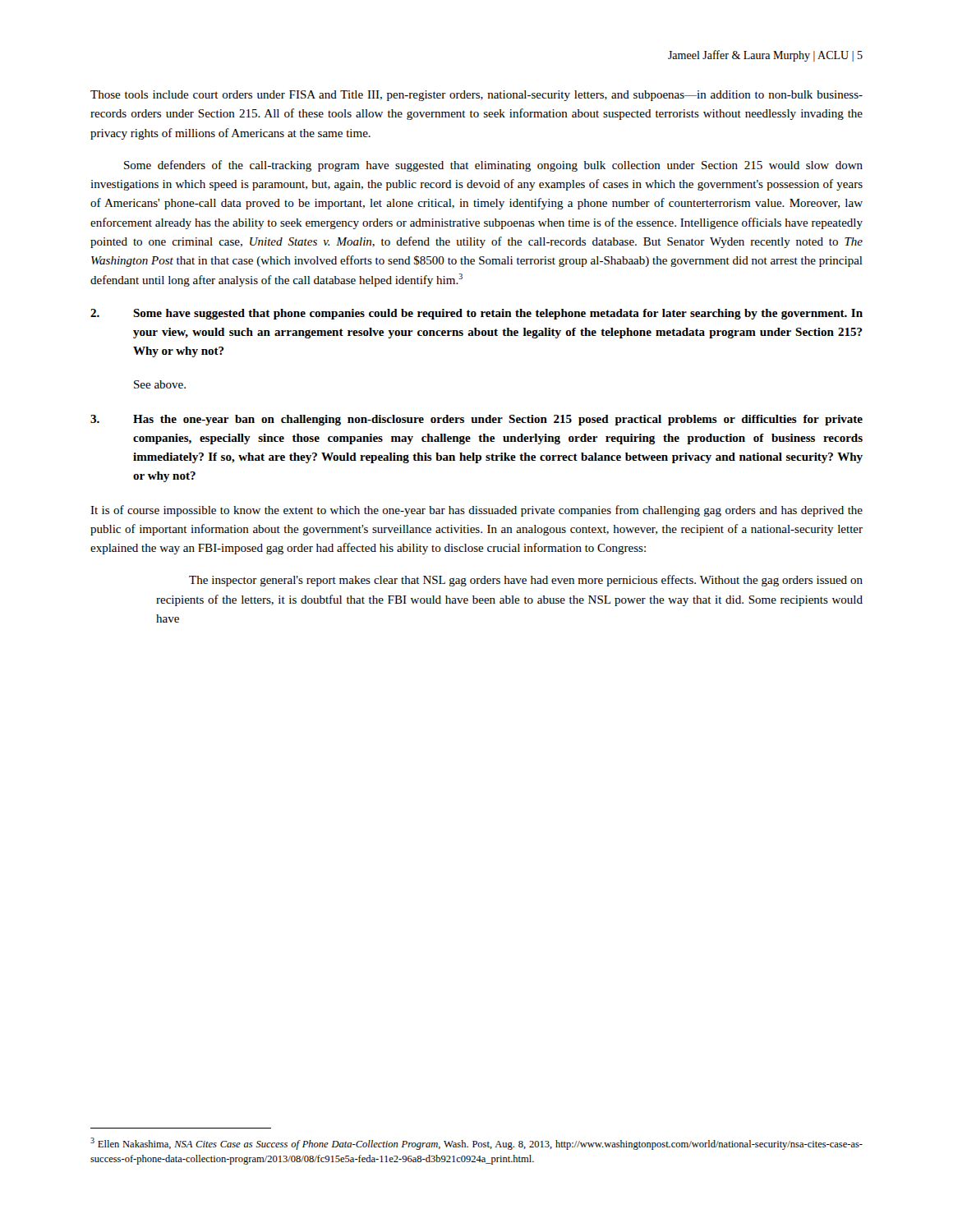Locate the text block containing "Some defenders of"
The height and width of the screenshot is (1232, 953).
point(476,223)
